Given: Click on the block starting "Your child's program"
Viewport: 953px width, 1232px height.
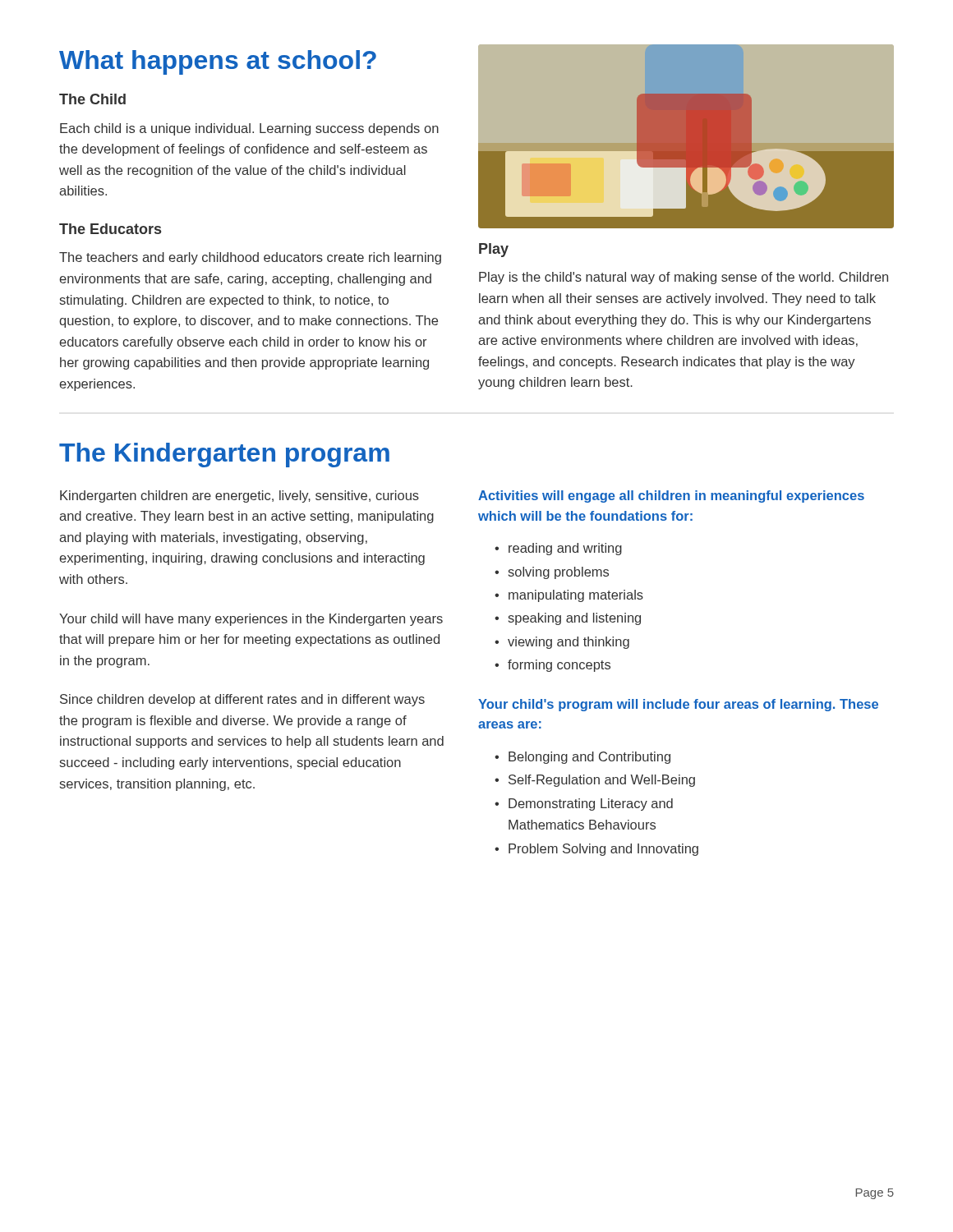Looking at the screenshot, I should tap(686, 714).
